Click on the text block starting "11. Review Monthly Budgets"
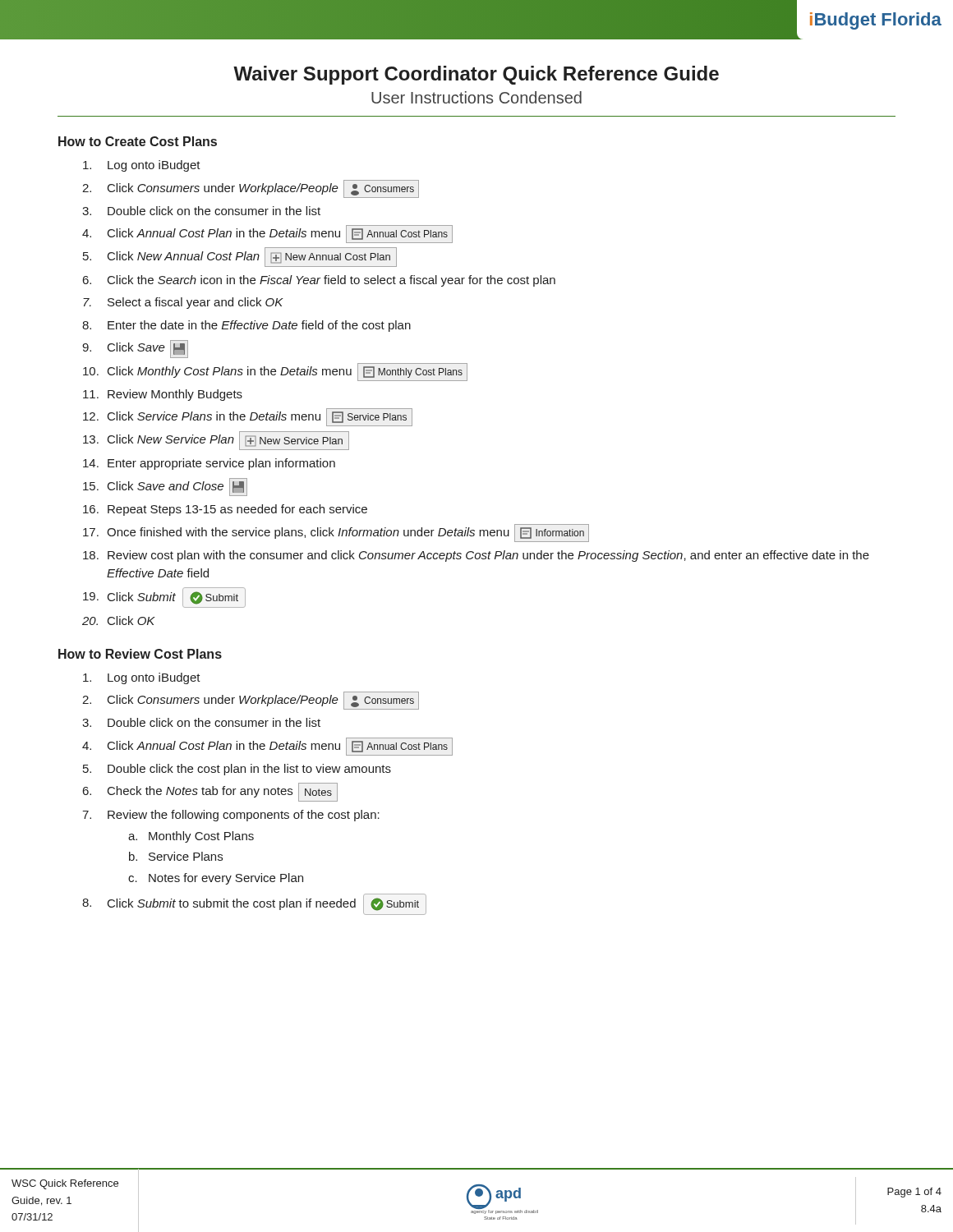Viewport: 953px width, 1232px height. click(x=163, y=395)
